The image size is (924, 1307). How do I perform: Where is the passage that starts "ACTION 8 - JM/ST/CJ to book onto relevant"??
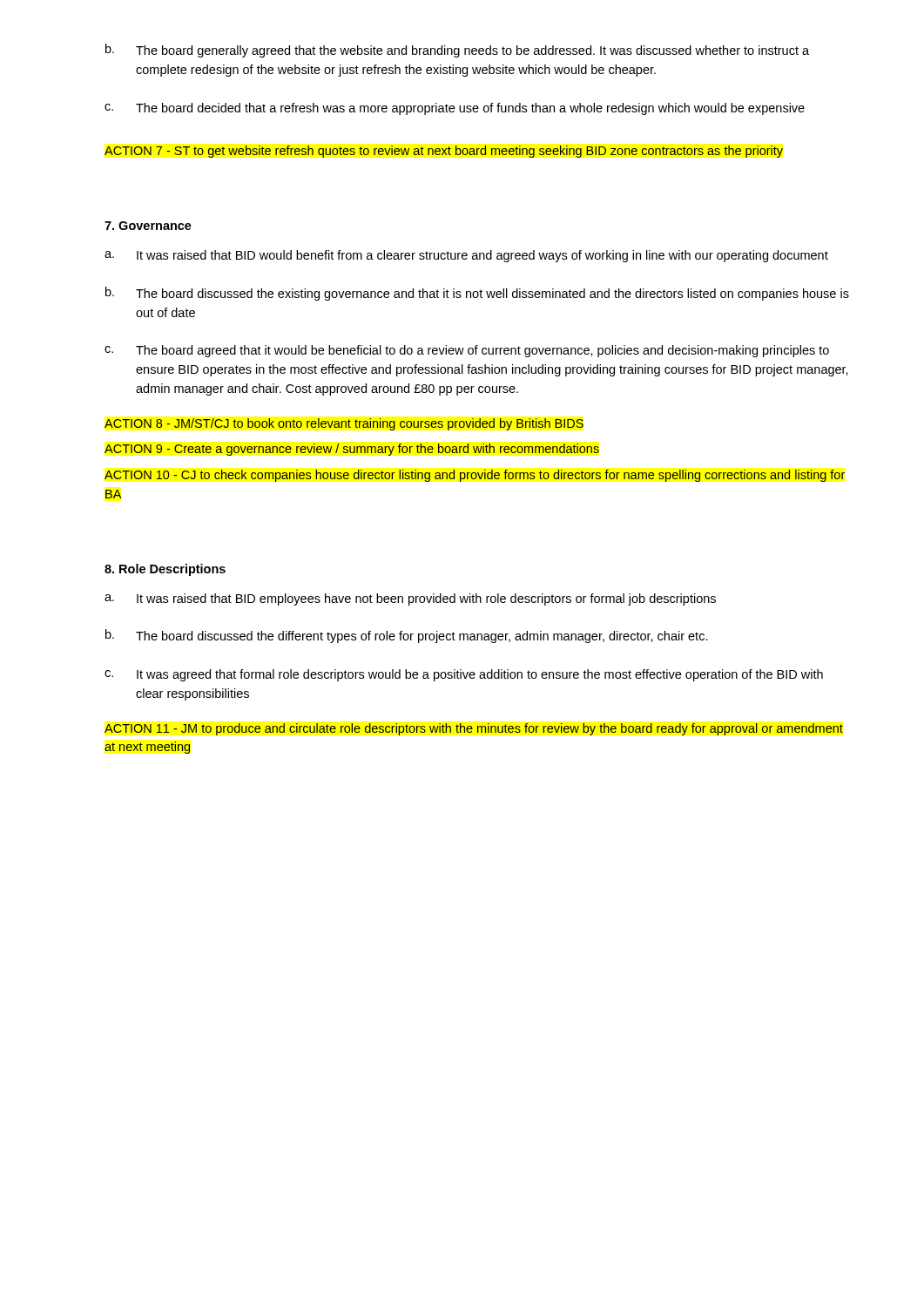point(344,423)
